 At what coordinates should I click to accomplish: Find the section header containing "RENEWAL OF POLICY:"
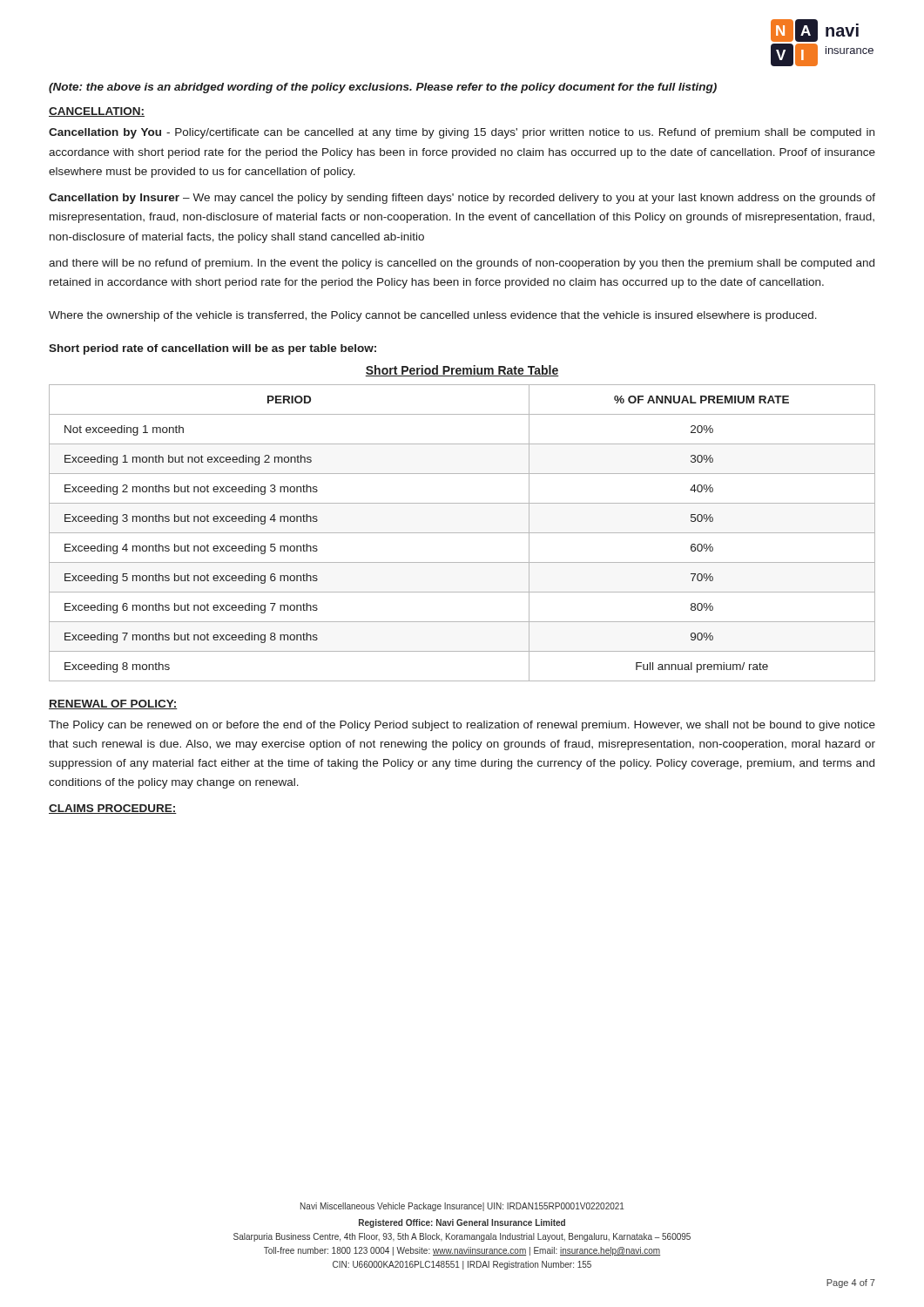(x=113, y=703)
